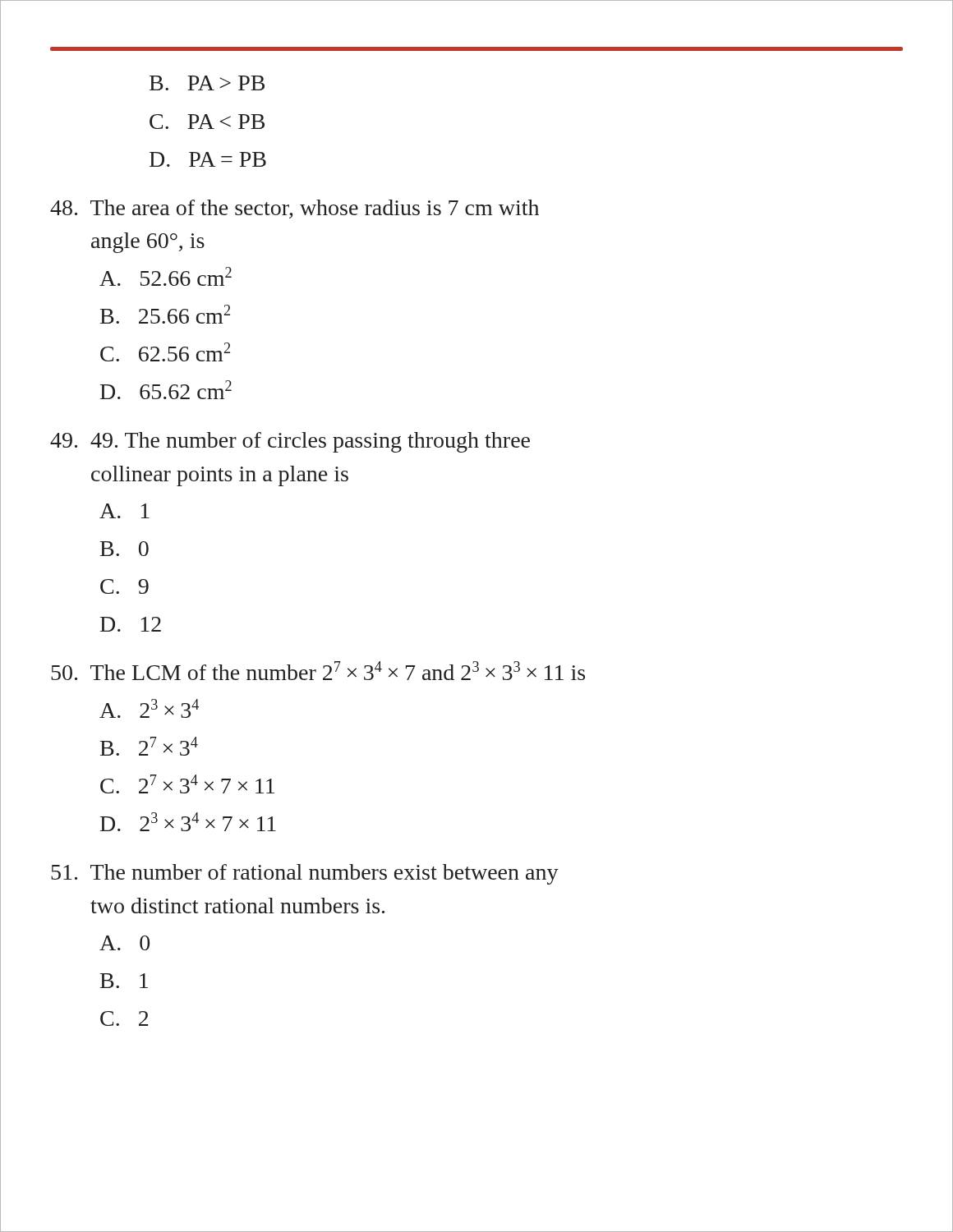Where does it say "C. PA < PB"?
This screenshot has height=1232, width=953.
click(x=207, y=121)
